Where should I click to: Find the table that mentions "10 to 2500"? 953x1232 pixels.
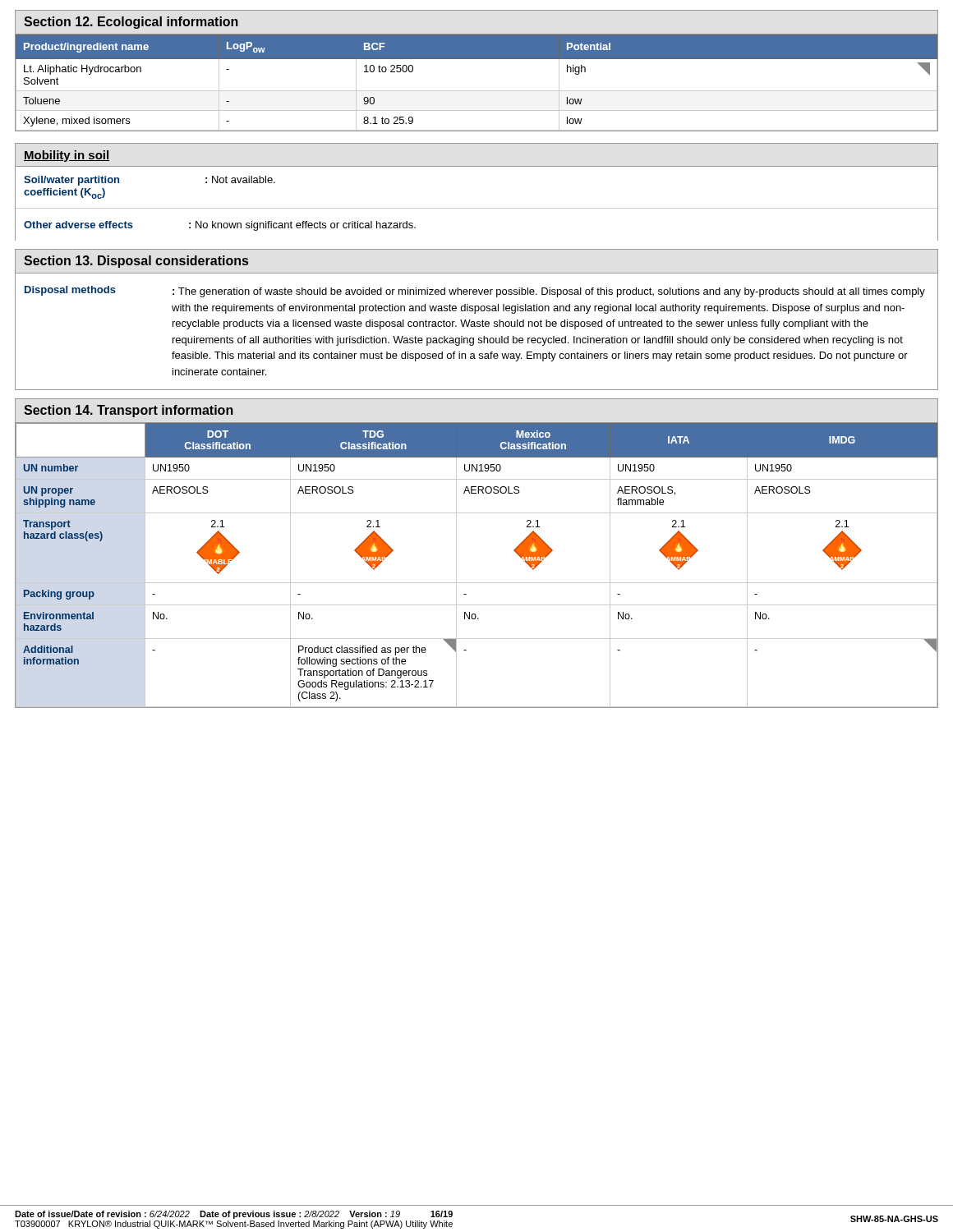476,83
